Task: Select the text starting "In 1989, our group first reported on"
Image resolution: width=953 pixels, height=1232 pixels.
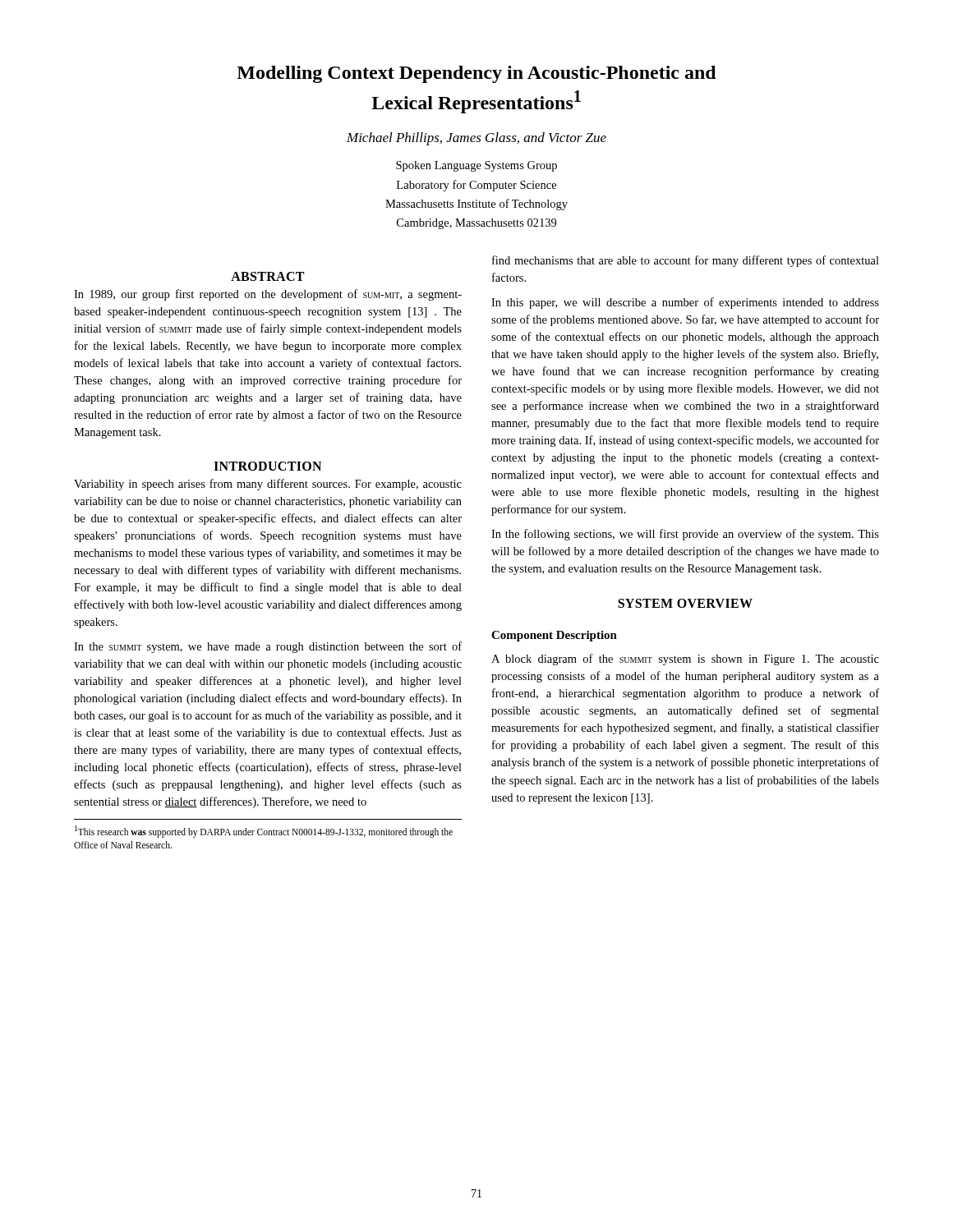Action: (268, 363)
